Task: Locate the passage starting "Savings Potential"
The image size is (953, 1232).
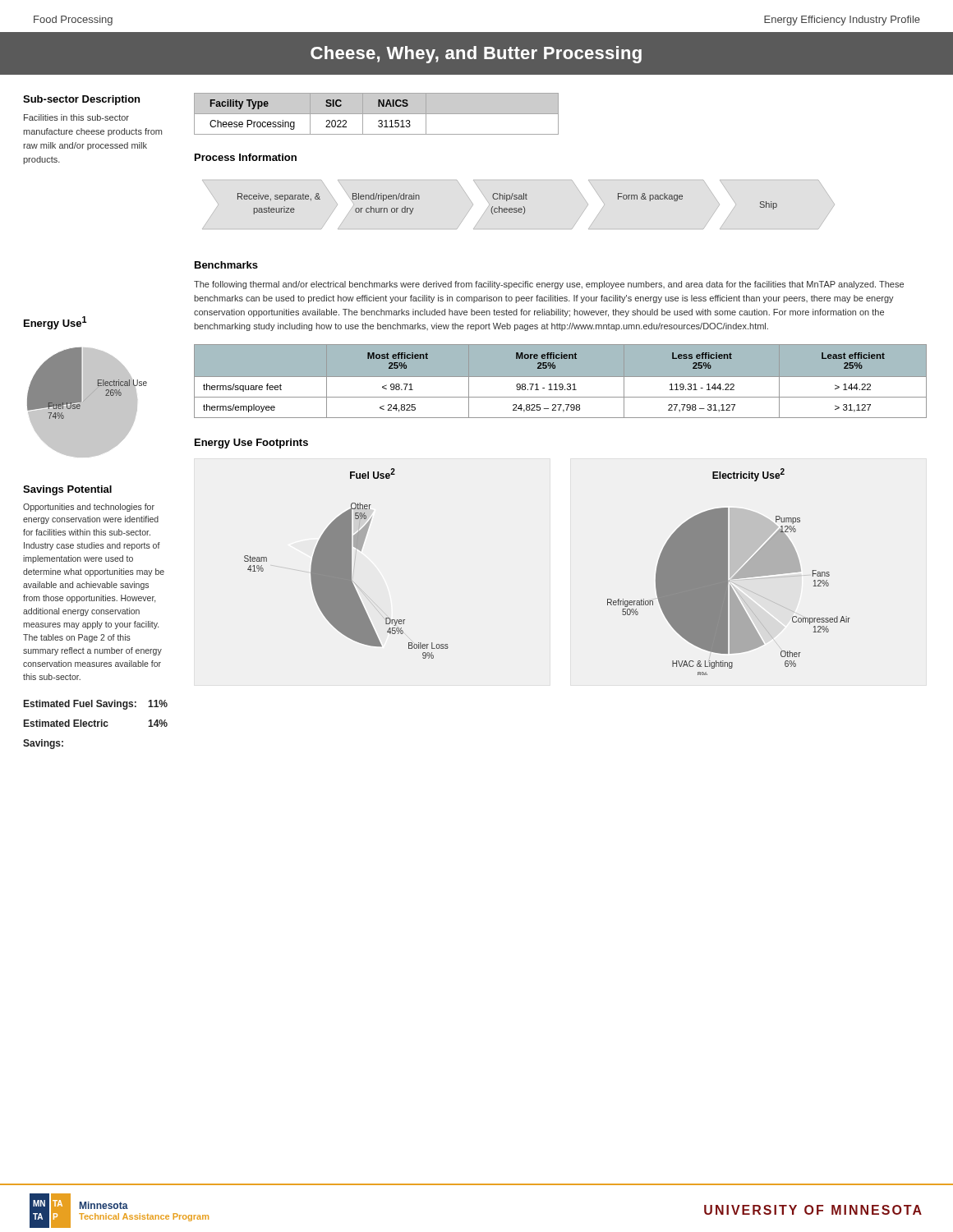Action: (x=68, y=489)
